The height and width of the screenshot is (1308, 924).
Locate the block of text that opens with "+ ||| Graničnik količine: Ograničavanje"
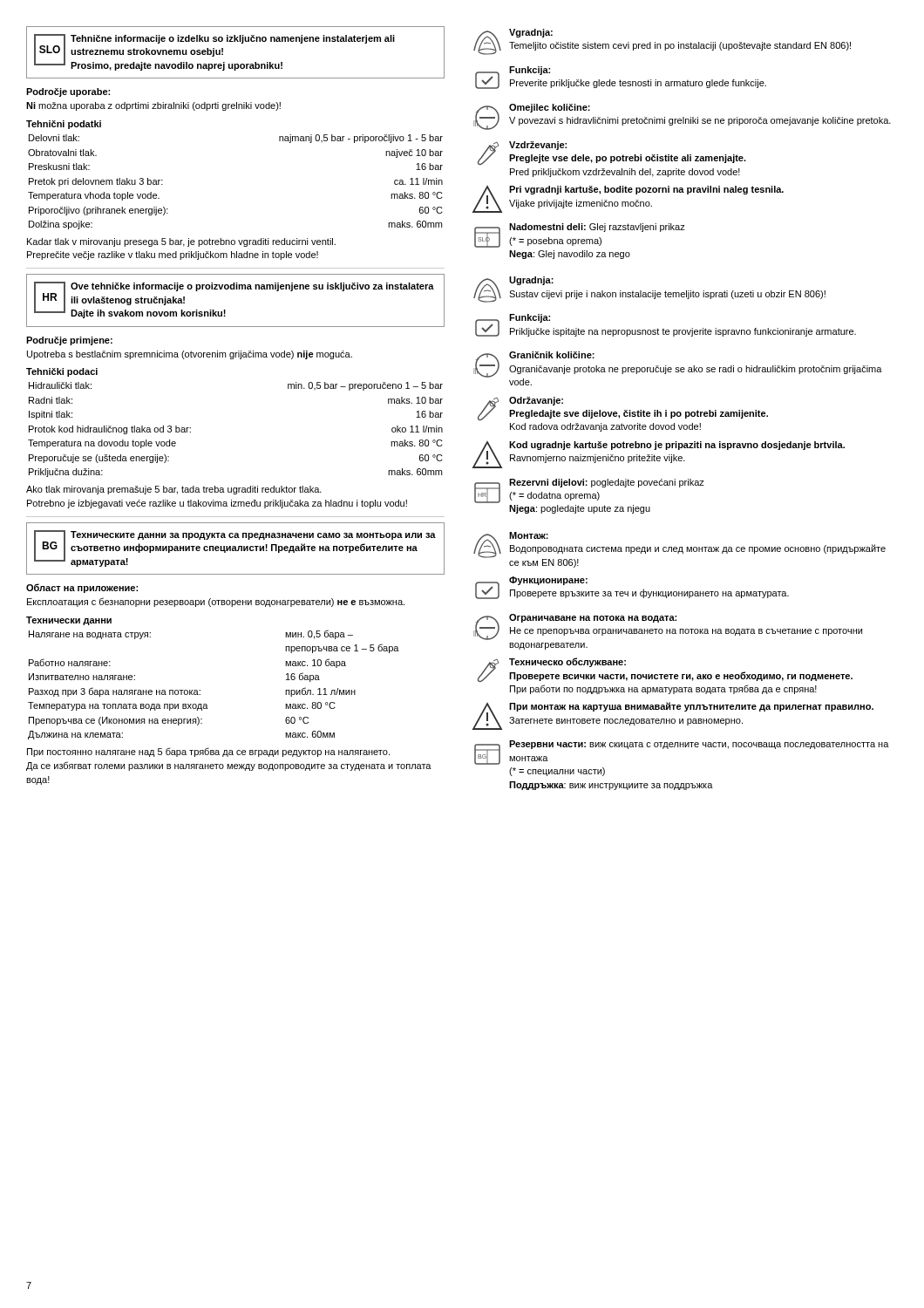(x=684, y=369)
